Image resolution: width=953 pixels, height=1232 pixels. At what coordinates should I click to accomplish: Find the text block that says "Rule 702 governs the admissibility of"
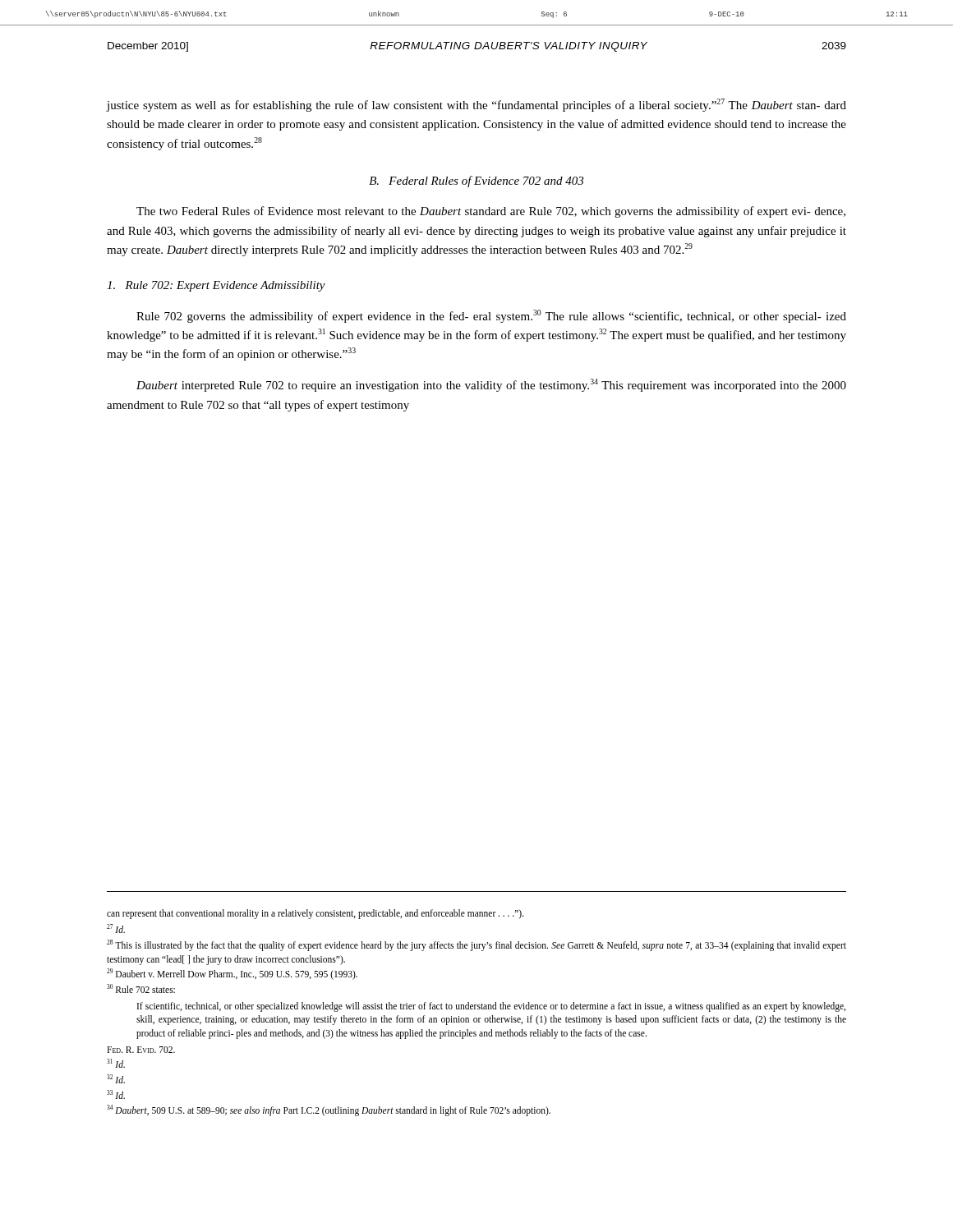(476, 335)
